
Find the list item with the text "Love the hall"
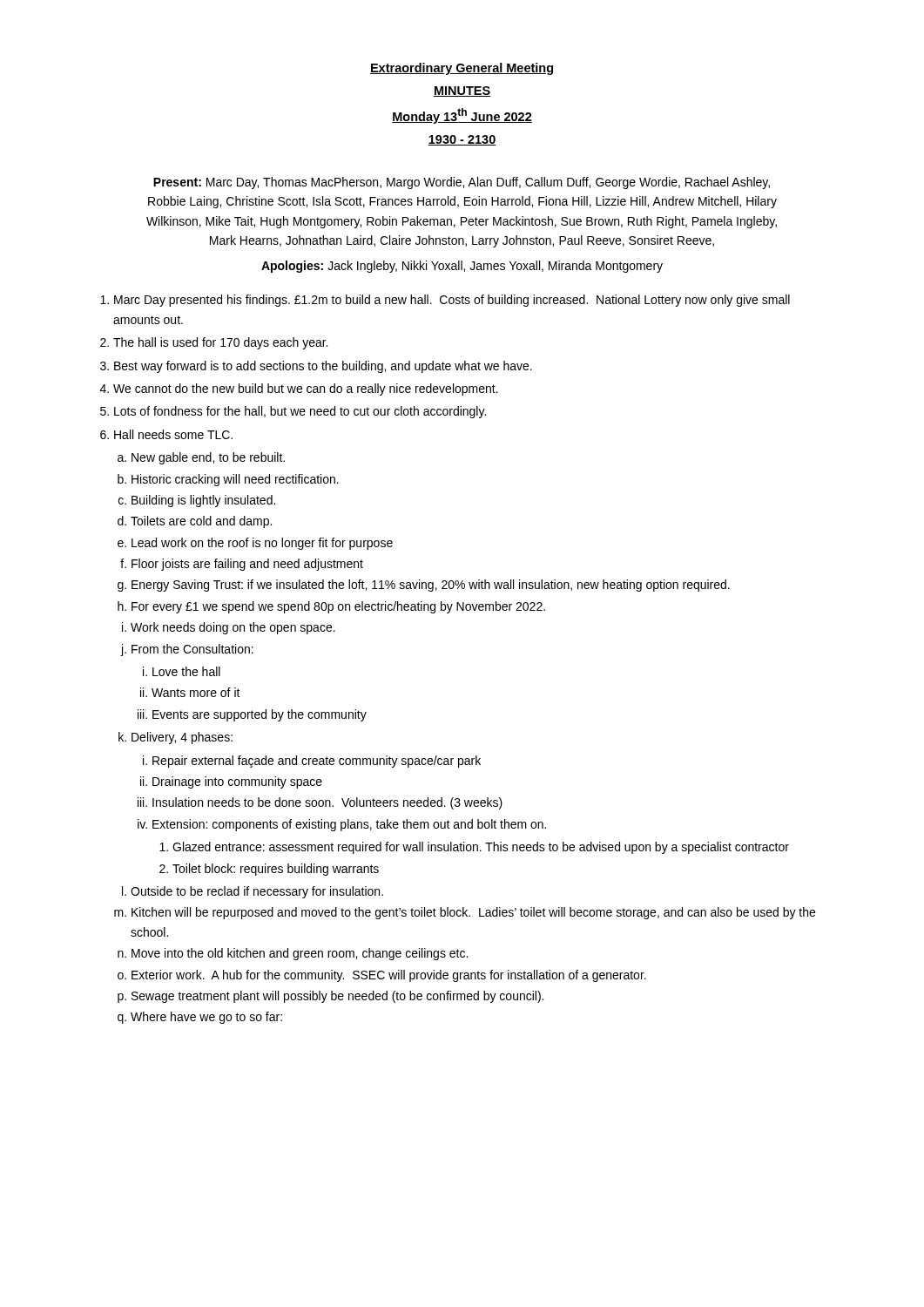click(186, 672)
